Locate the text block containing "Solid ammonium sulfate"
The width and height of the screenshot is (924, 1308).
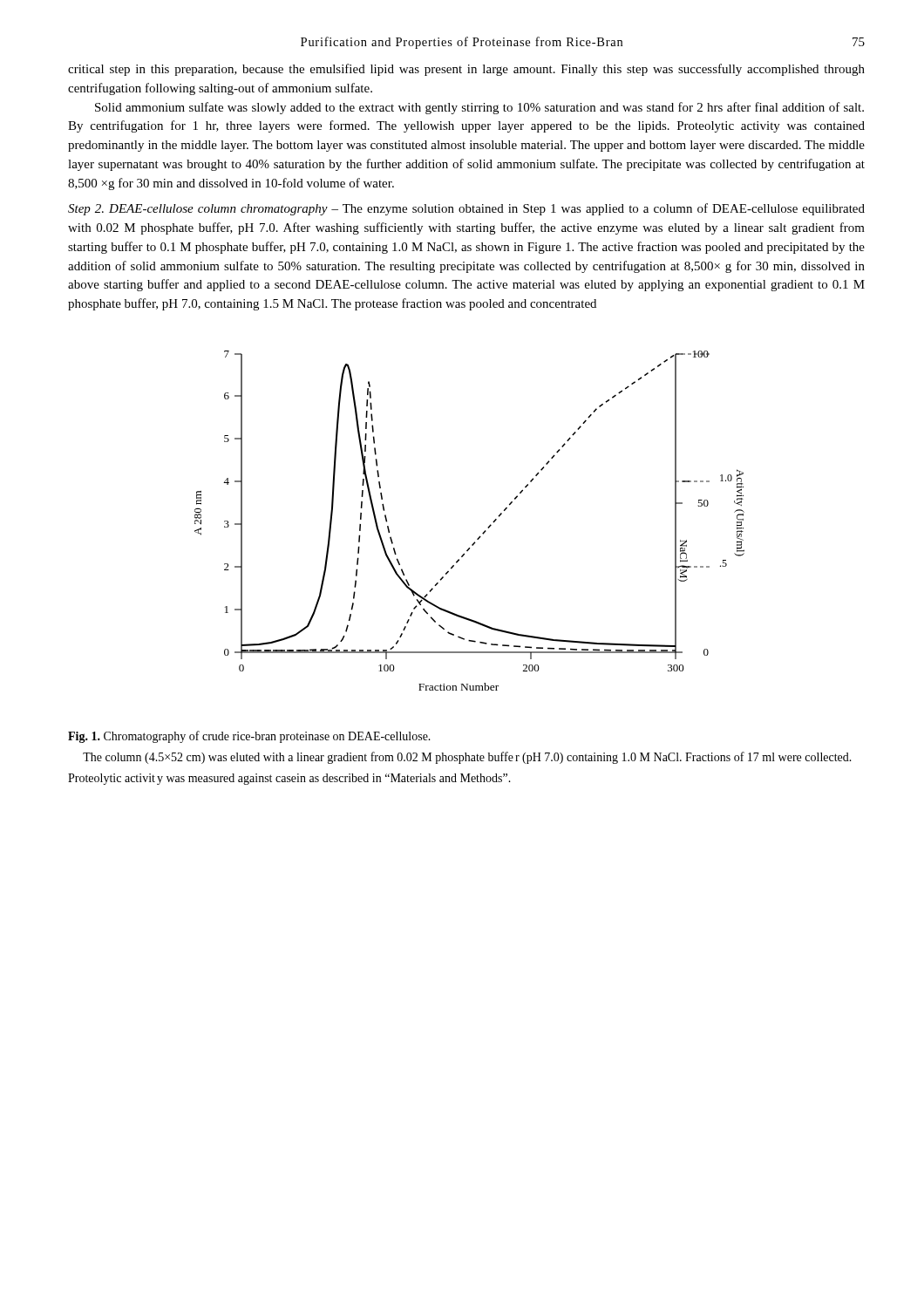point(466,146)
